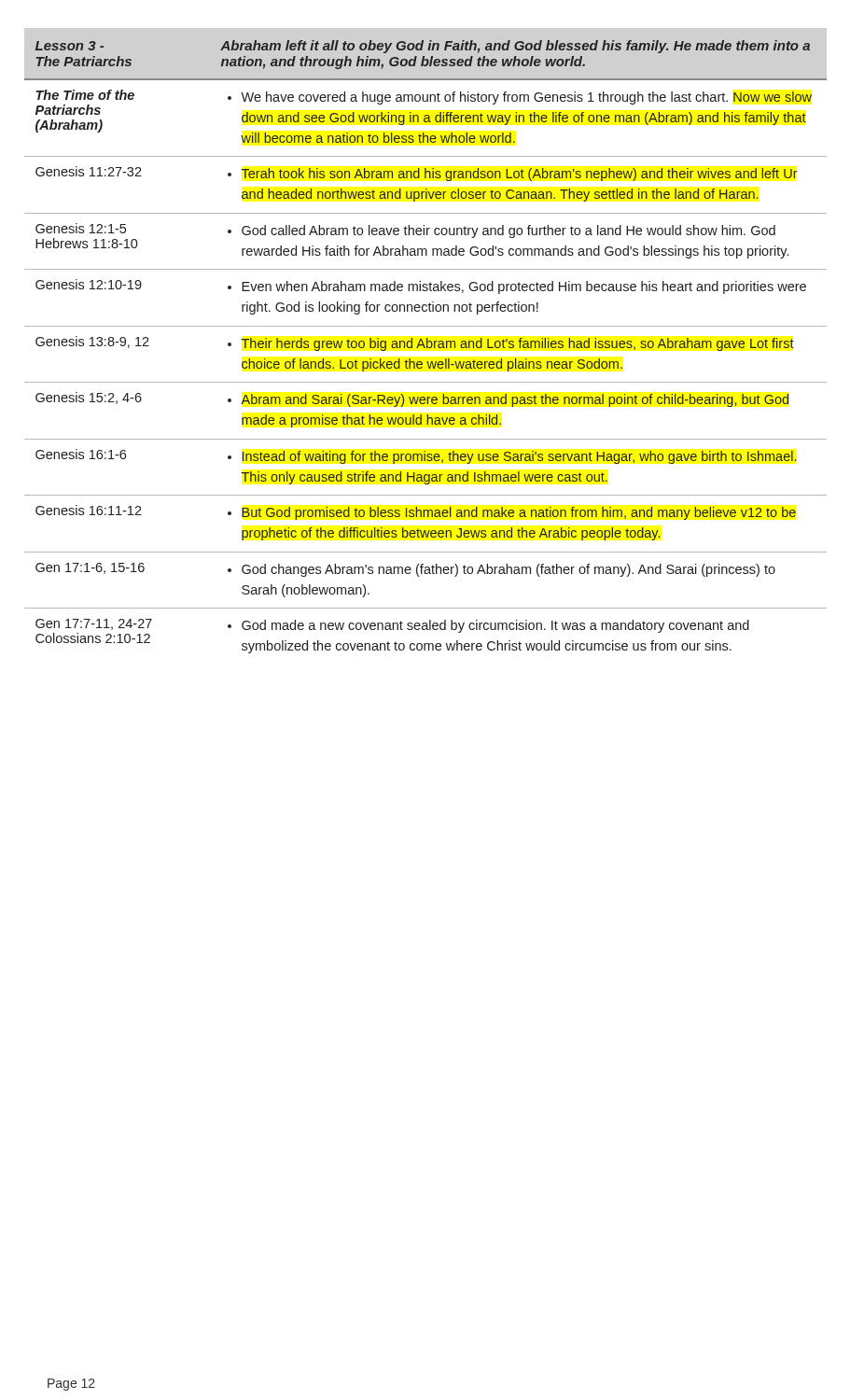The height and width of the screenshot is (1400, 850).
Task: Find the text that says "Genesis 15:2, 4-6"
Action: tap(88, 398)
